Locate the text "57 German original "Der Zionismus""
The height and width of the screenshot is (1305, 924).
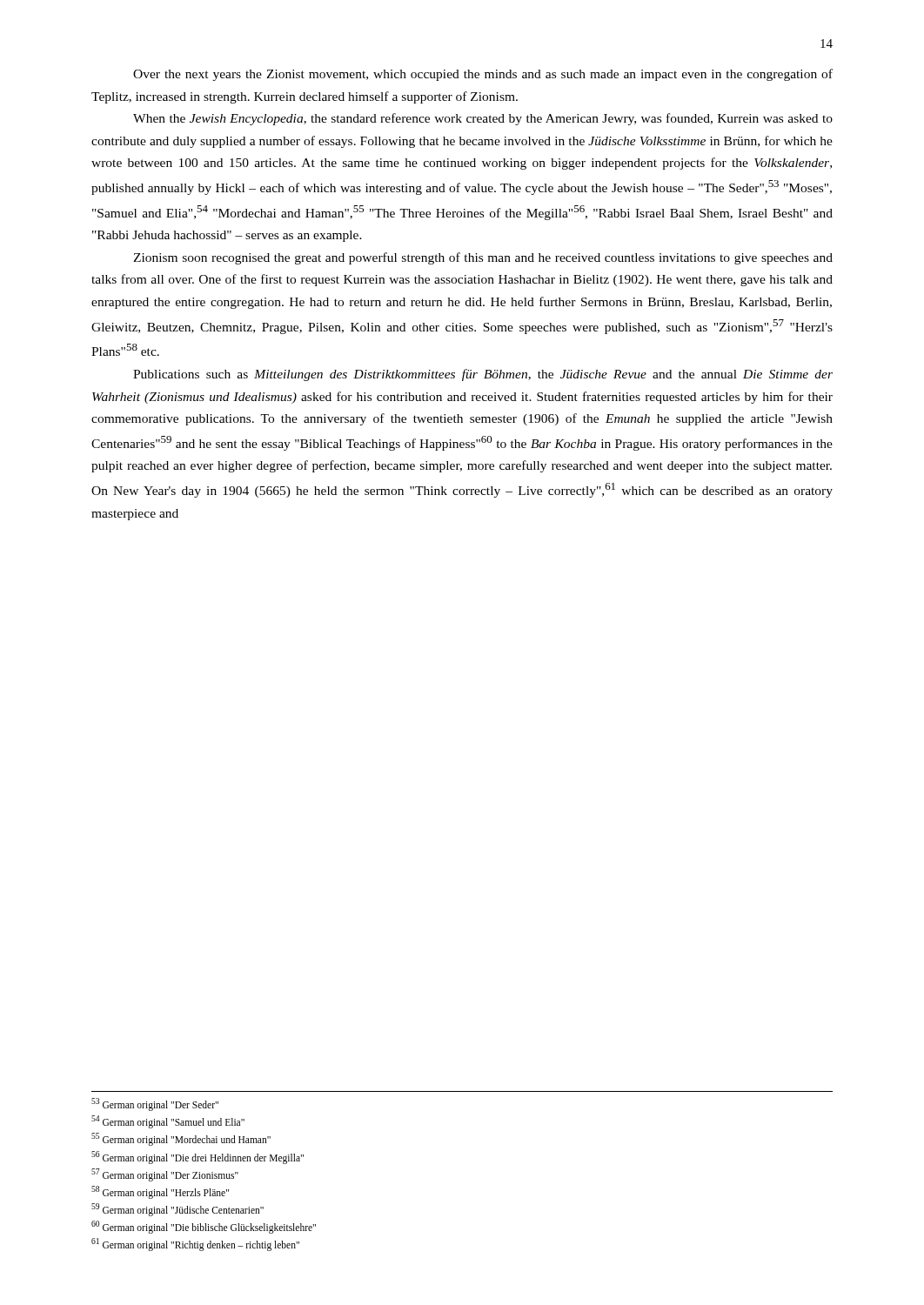click(165, 1173)
